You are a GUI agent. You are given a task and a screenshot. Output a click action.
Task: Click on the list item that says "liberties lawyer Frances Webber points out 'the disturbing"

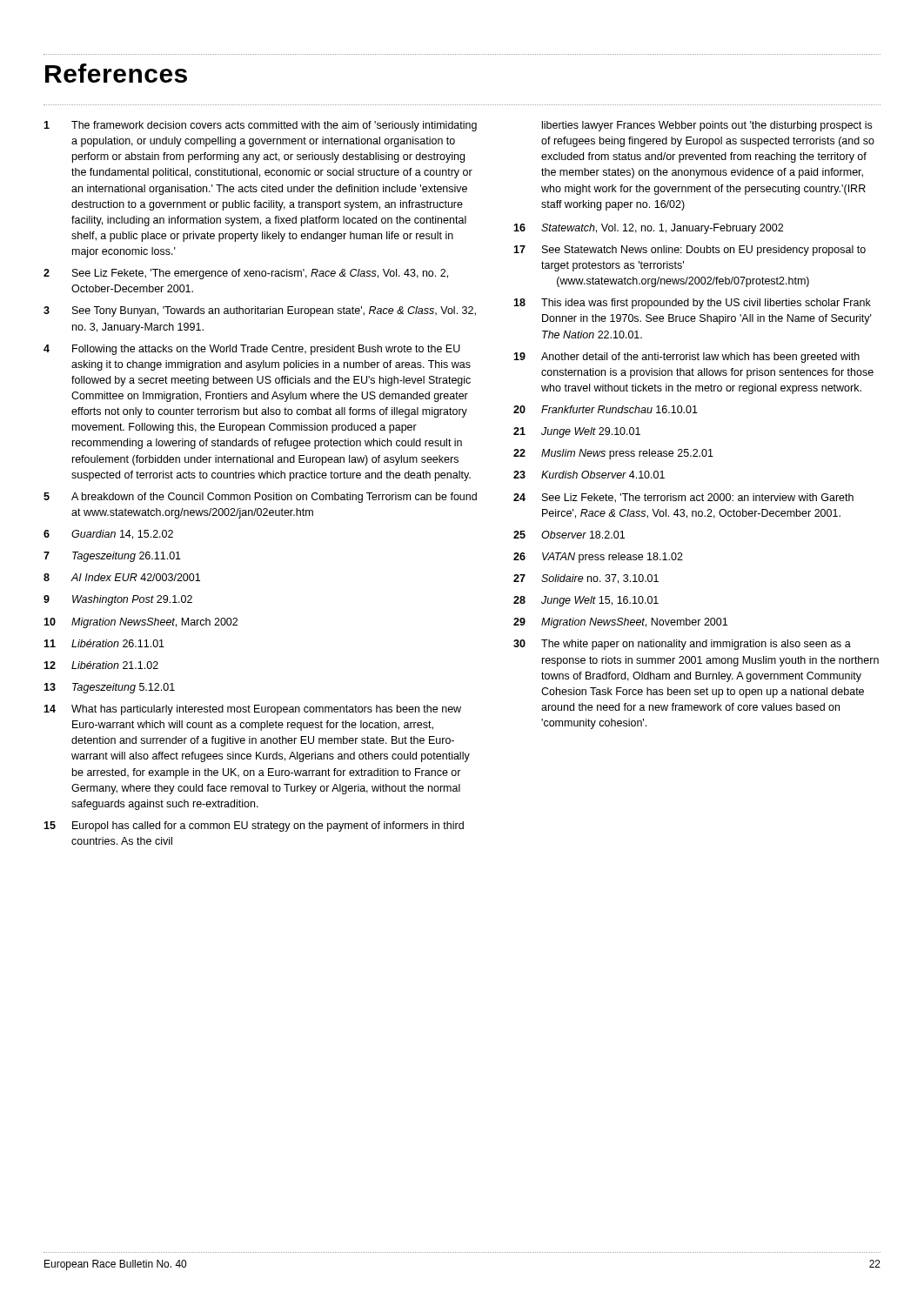point(711,165)
